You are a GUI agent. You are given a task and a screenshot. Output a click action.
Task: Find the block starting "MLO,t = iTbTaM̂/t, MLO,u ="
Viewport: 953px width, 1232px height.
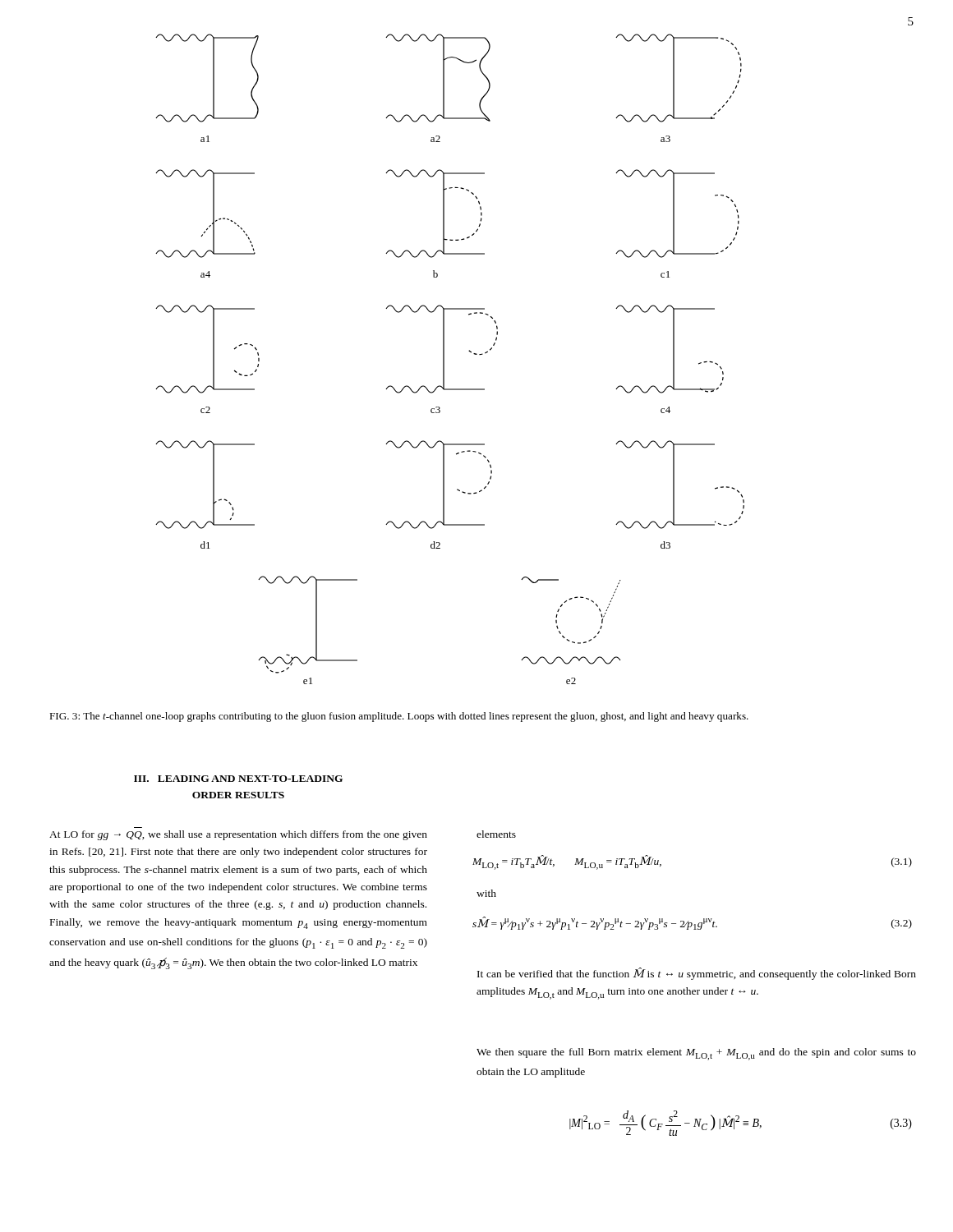[512, 862]
